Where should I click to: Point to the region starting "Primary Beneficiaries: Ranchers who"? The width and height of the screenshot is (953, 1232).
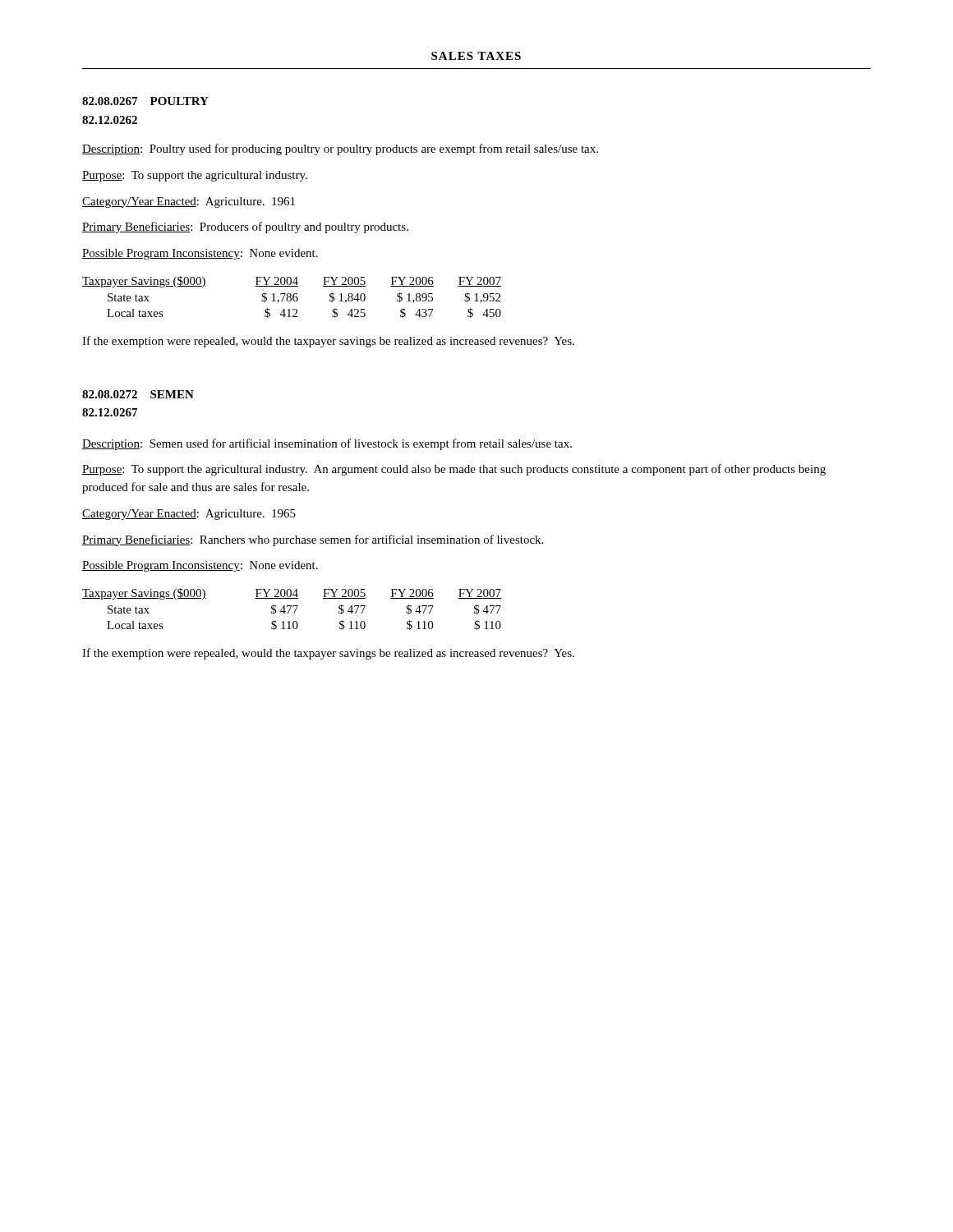click(x=313, y=539)
